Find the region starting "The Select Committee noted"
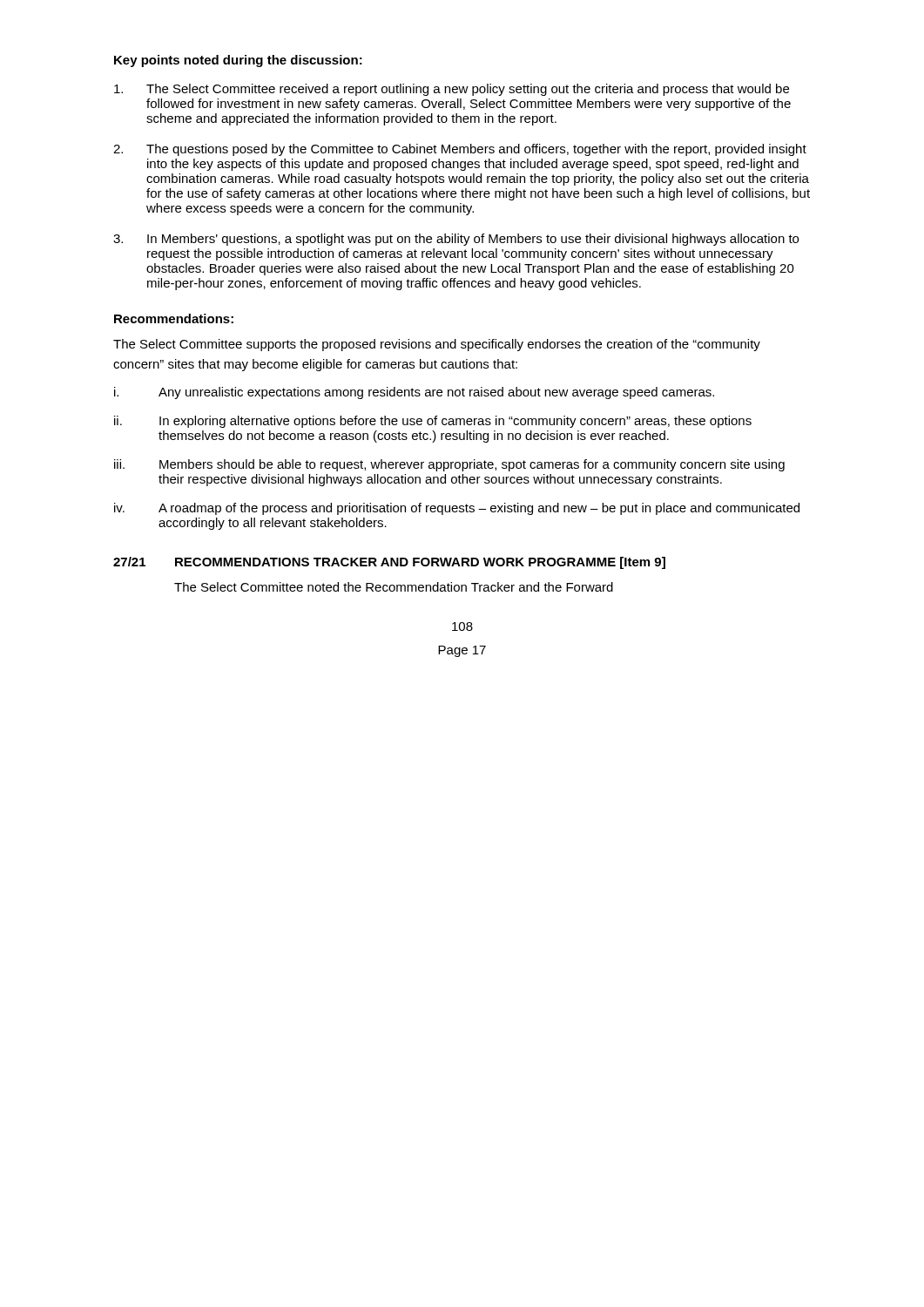 (394, 587)
